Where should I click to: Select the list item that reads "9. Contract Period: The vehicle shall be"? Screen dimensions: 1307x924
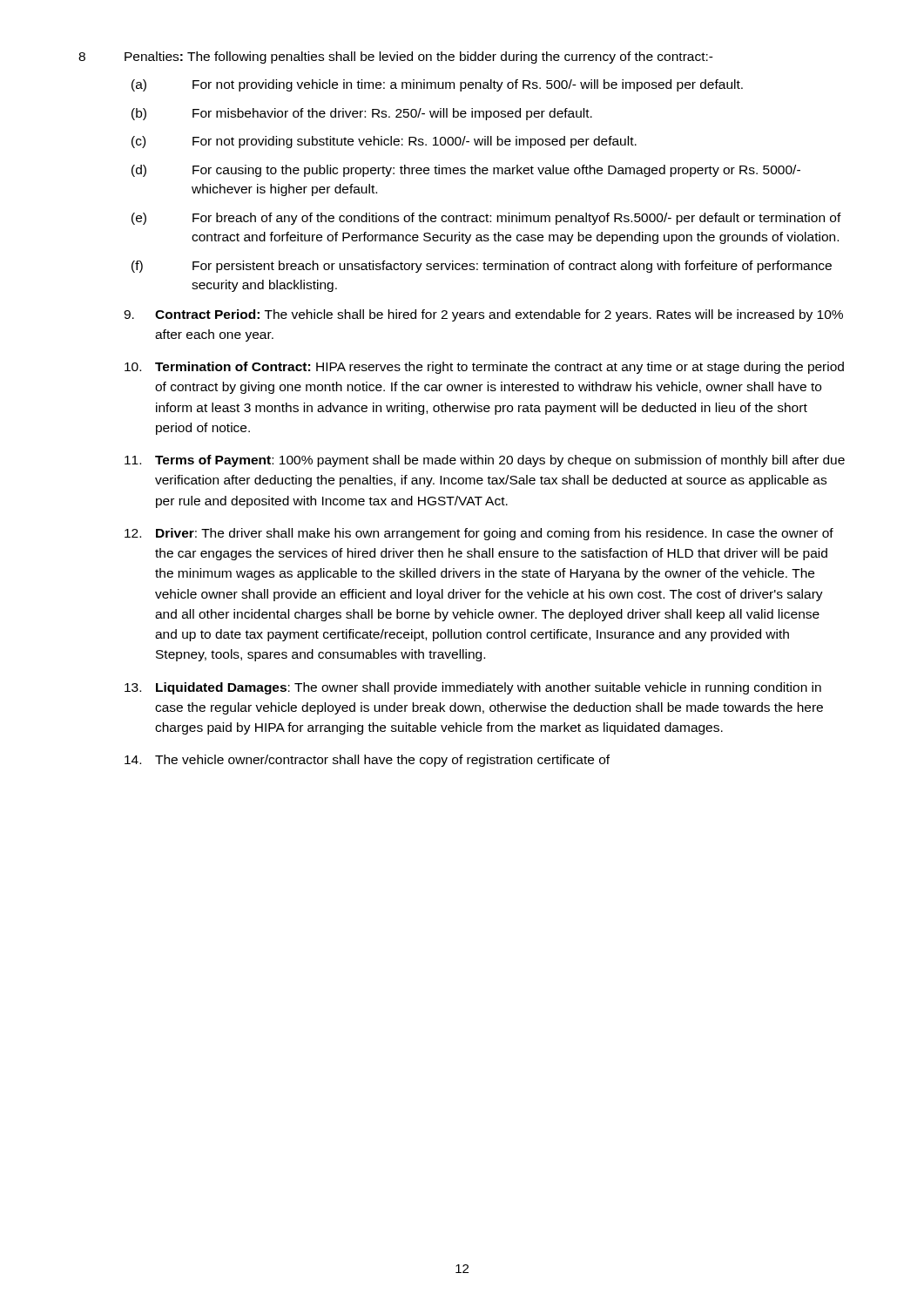pos(485,324)
